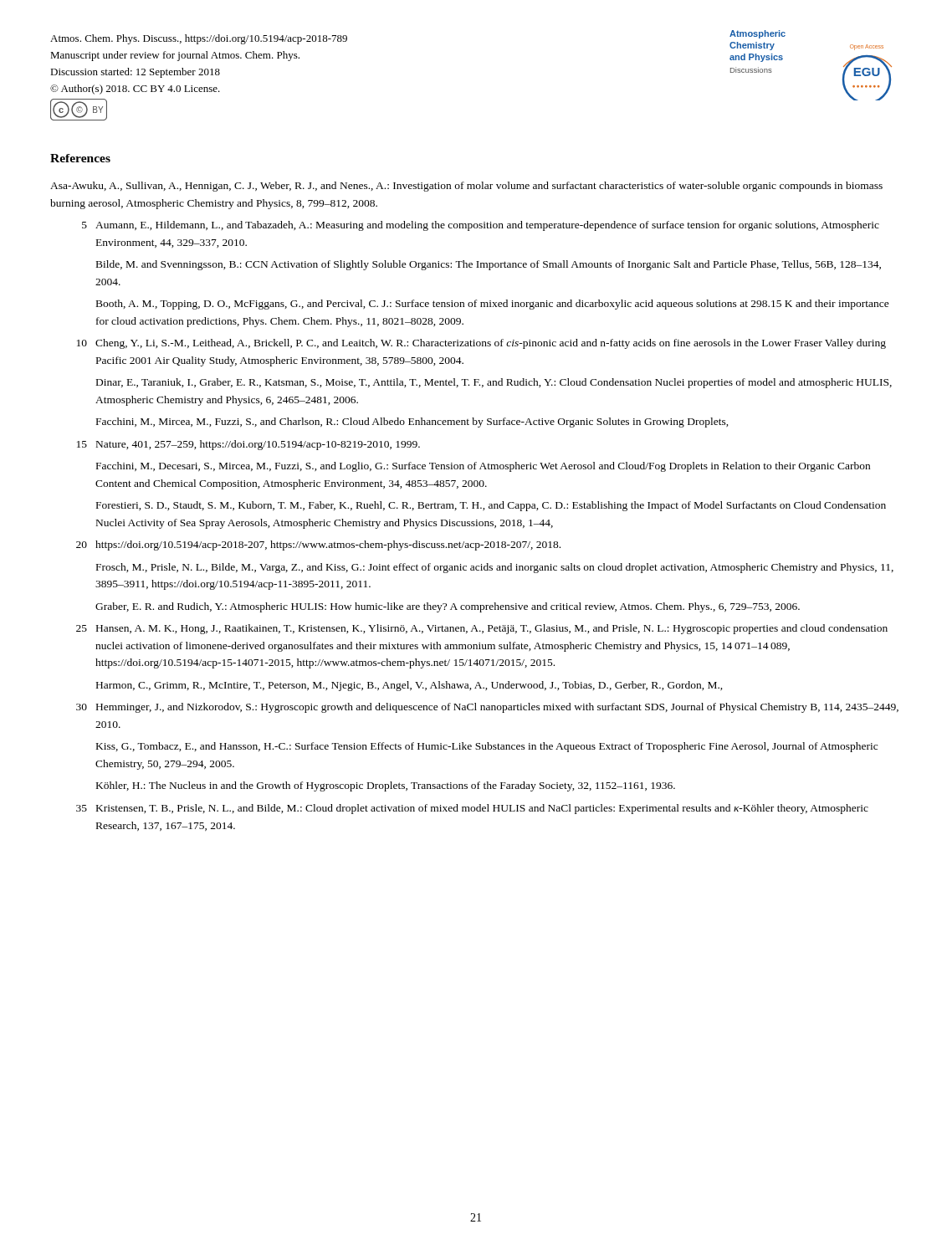Select the list item that reads "Dinar, E., Taraniuk, I., Graber, E."
Viewport: 952px width, 1255px height.
pyautogui.click(x=476, y=391)
